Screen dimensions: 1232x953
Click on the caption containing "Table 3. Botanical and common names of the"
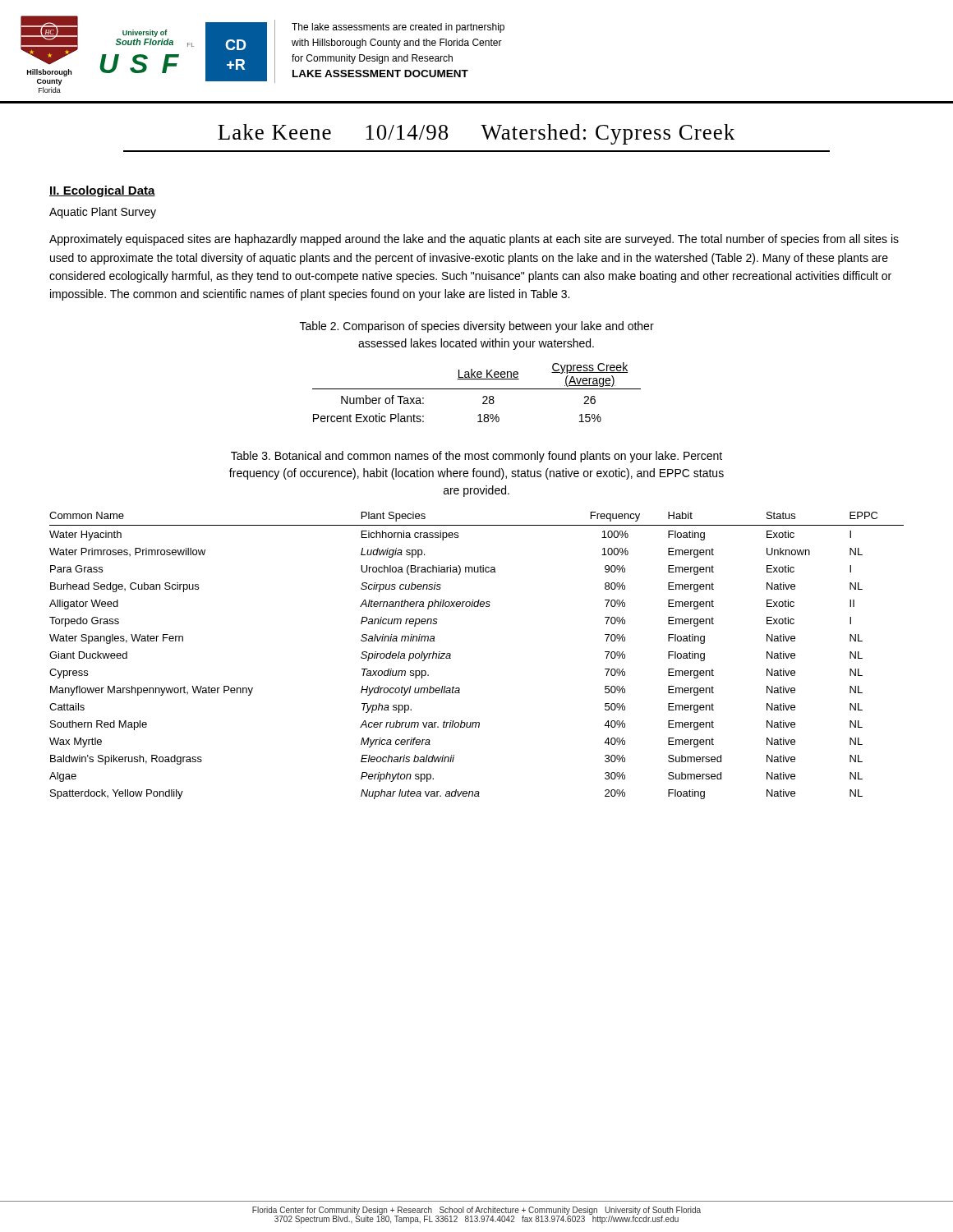[476, 473]
